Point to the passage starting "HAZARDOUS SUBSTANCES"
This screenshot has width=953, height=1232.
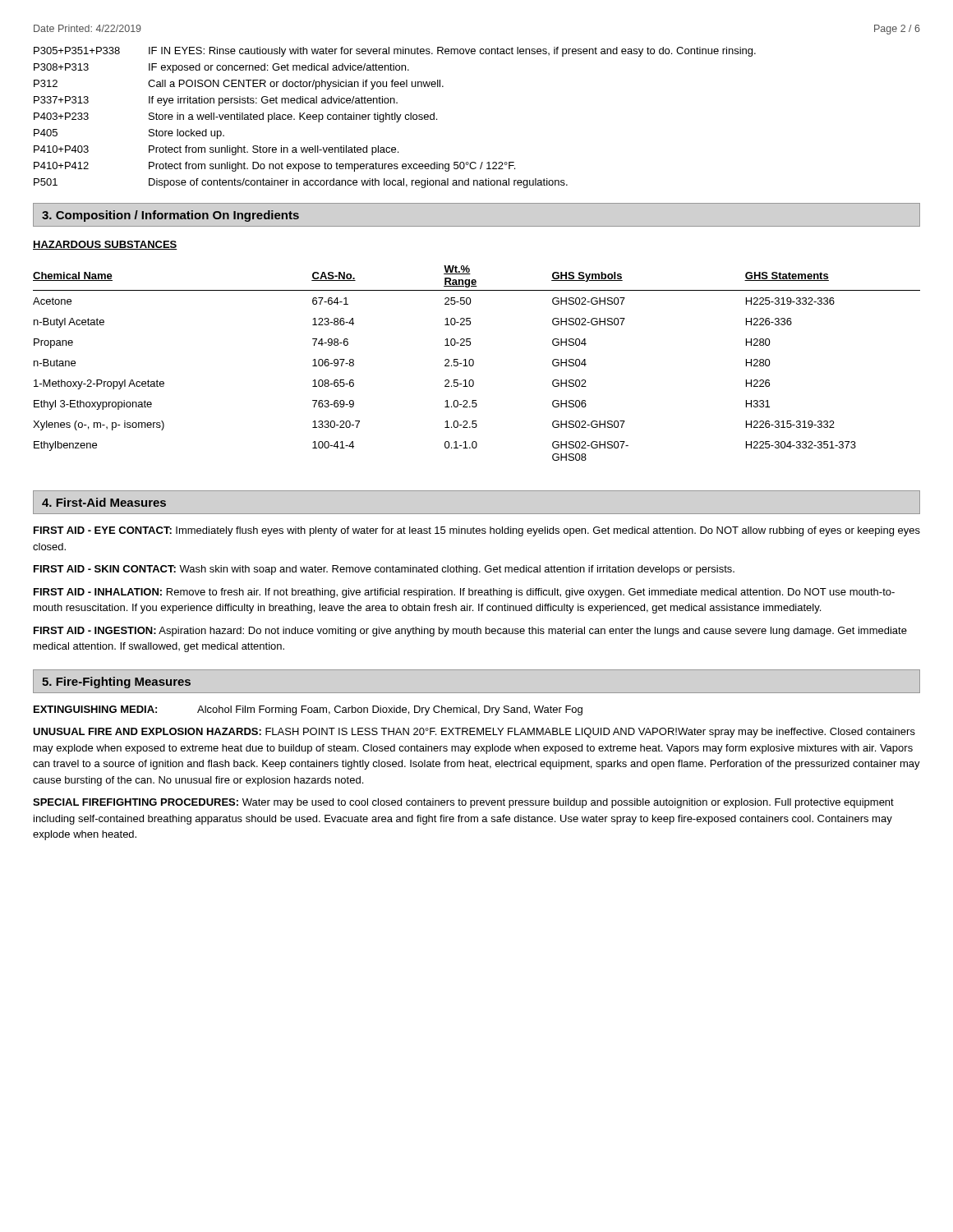(x=105, y=244)
